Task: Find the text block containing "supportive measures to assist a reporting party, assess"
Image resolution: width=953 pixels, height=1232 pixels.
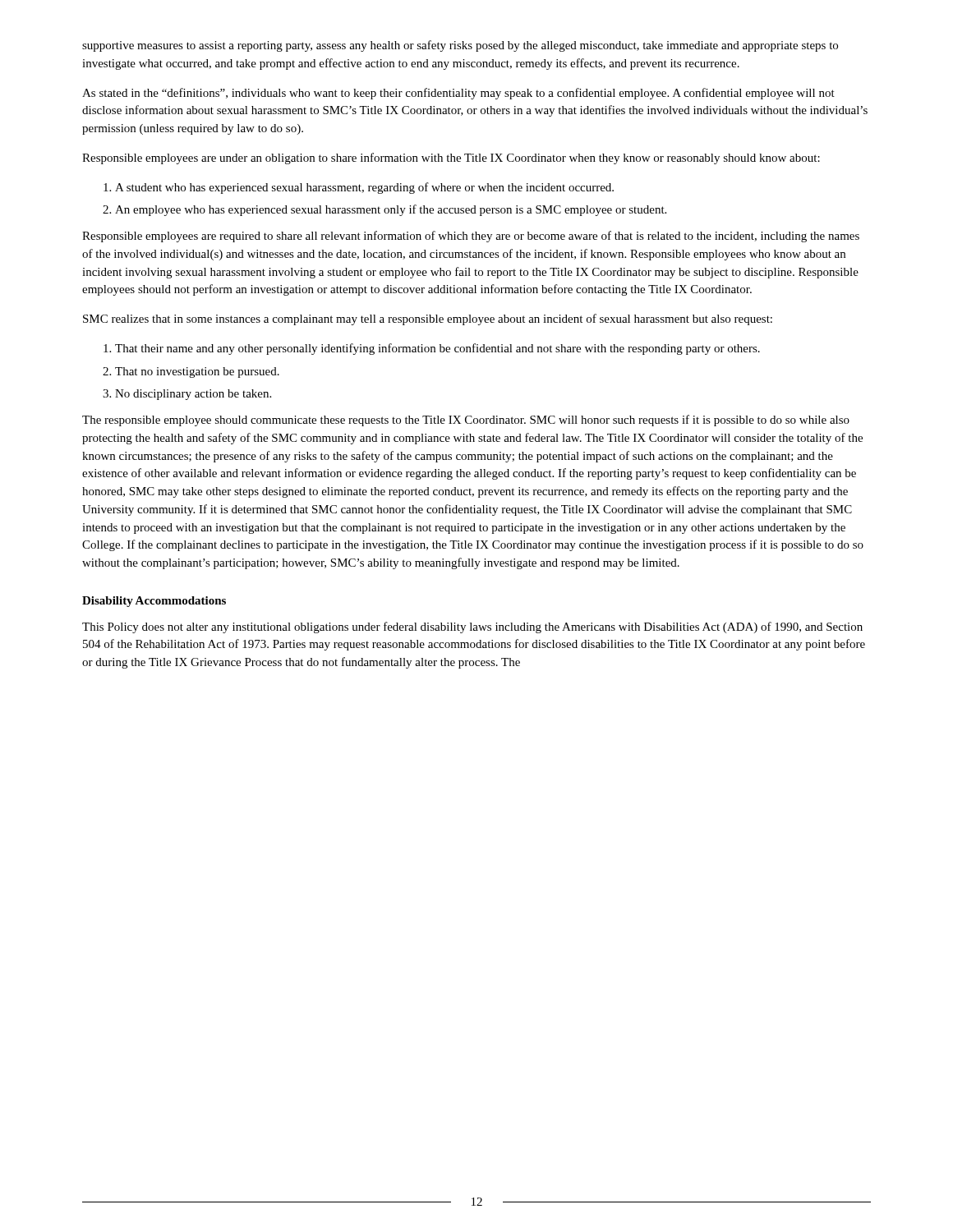Action: [476, 55]
